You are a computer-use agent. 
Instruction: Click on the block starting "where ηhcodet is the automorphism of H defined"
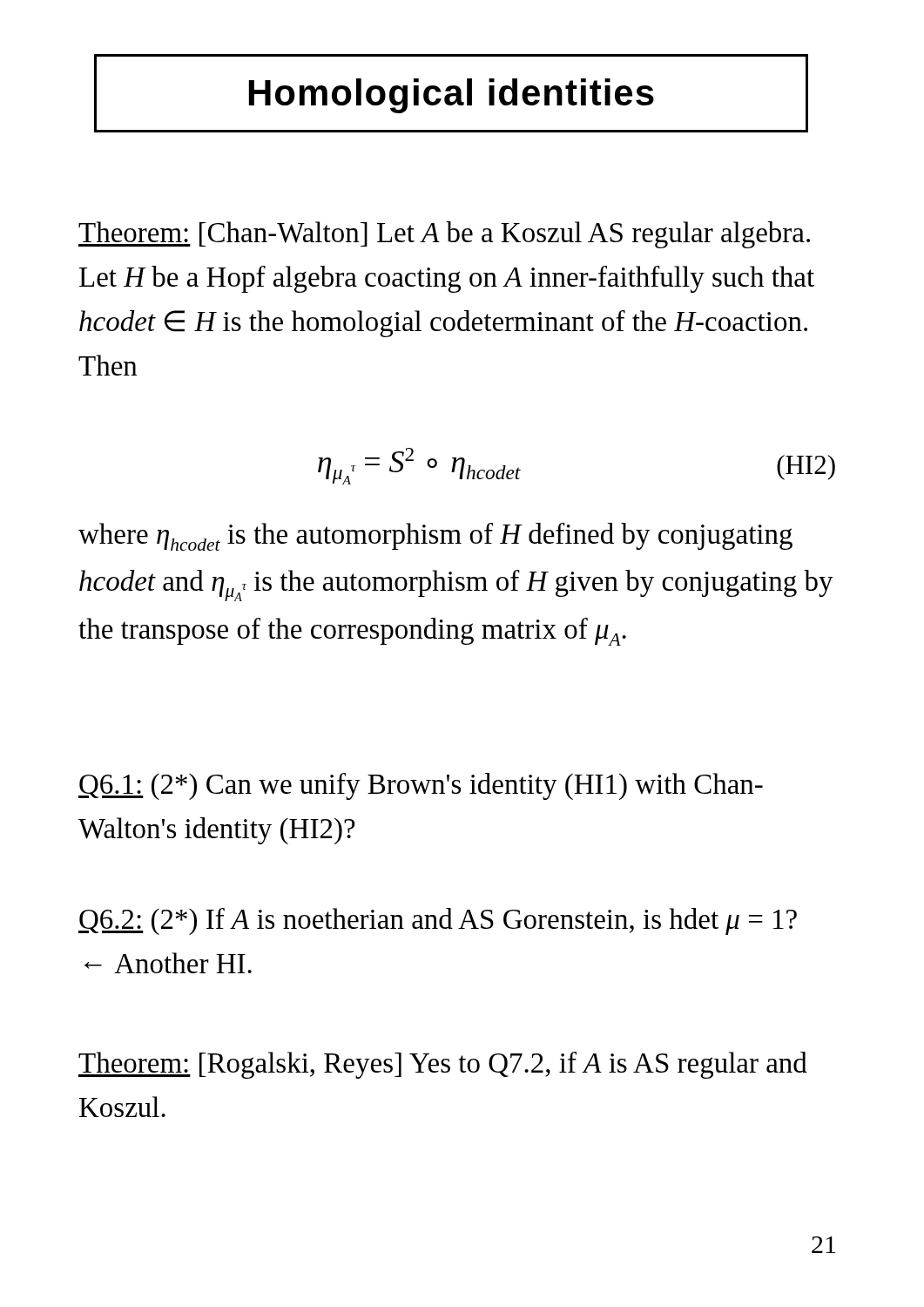coord(456,584)
